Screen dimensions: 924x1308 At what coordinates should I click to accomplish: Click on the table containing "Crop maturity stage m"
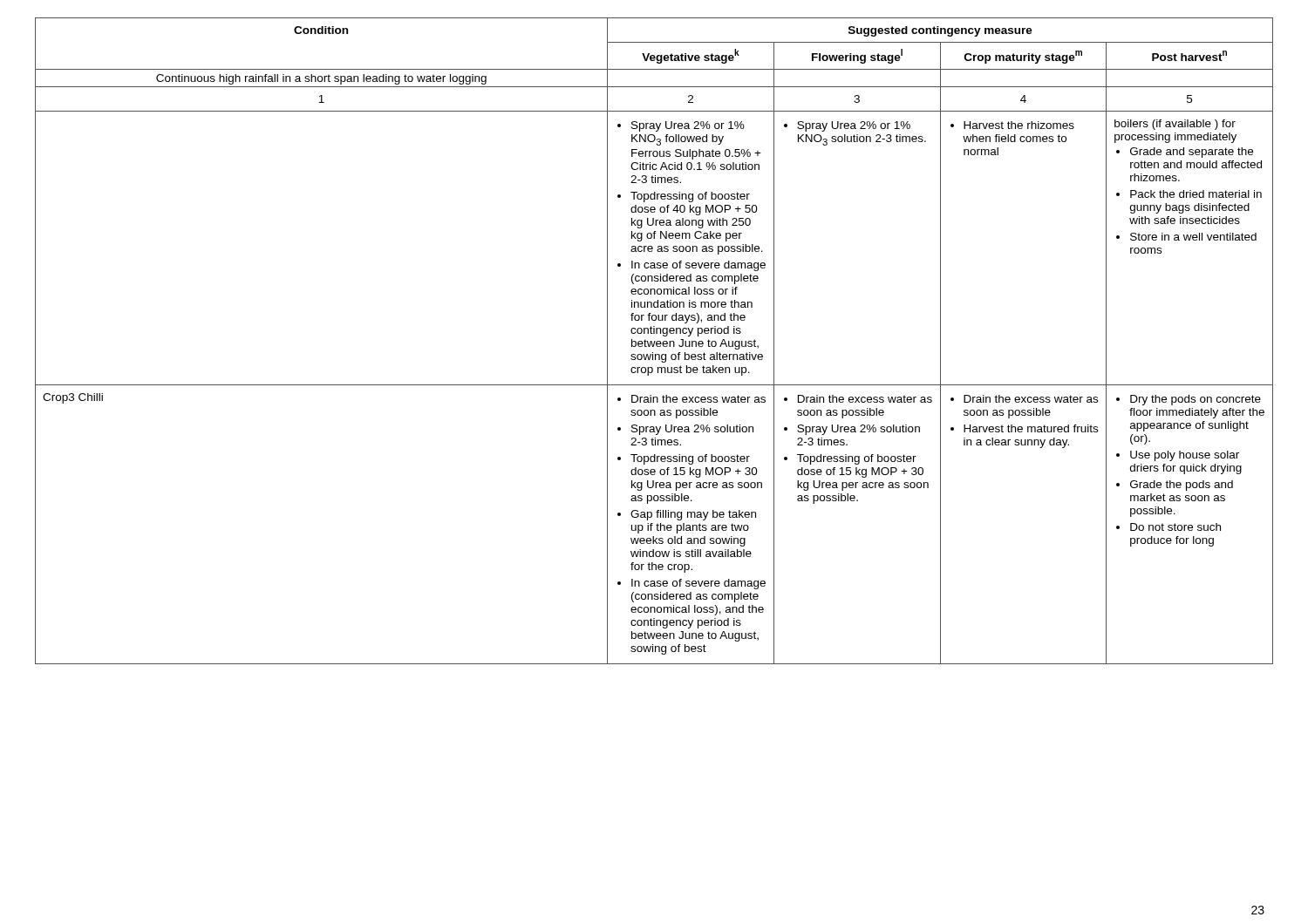[654, 341]
